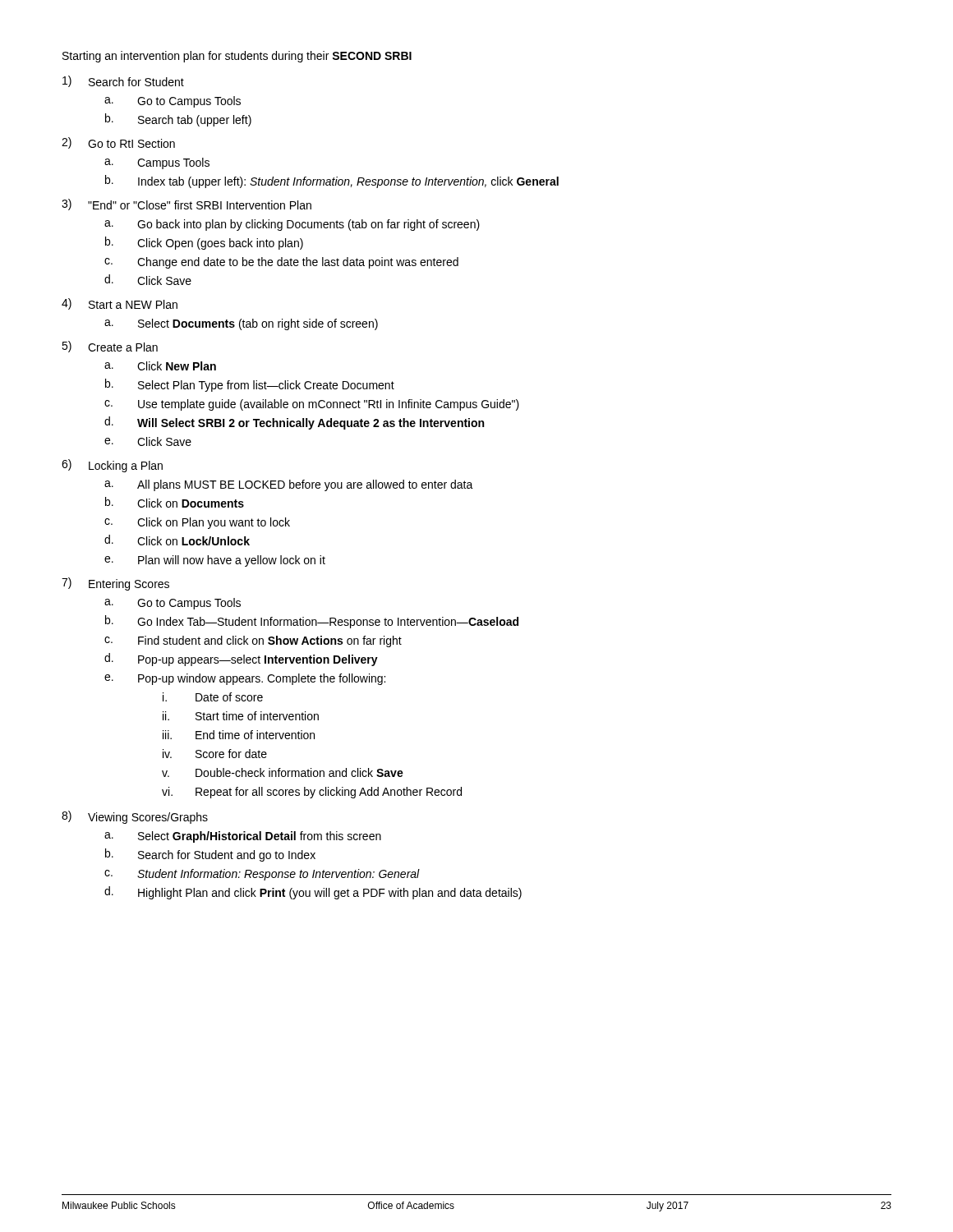Viewport: 953px width, 1232px height.
Task: Point to the block beginning "Locking a Plan All plans MUST BE LOCKED"
Action: click(x=126, y=467)
